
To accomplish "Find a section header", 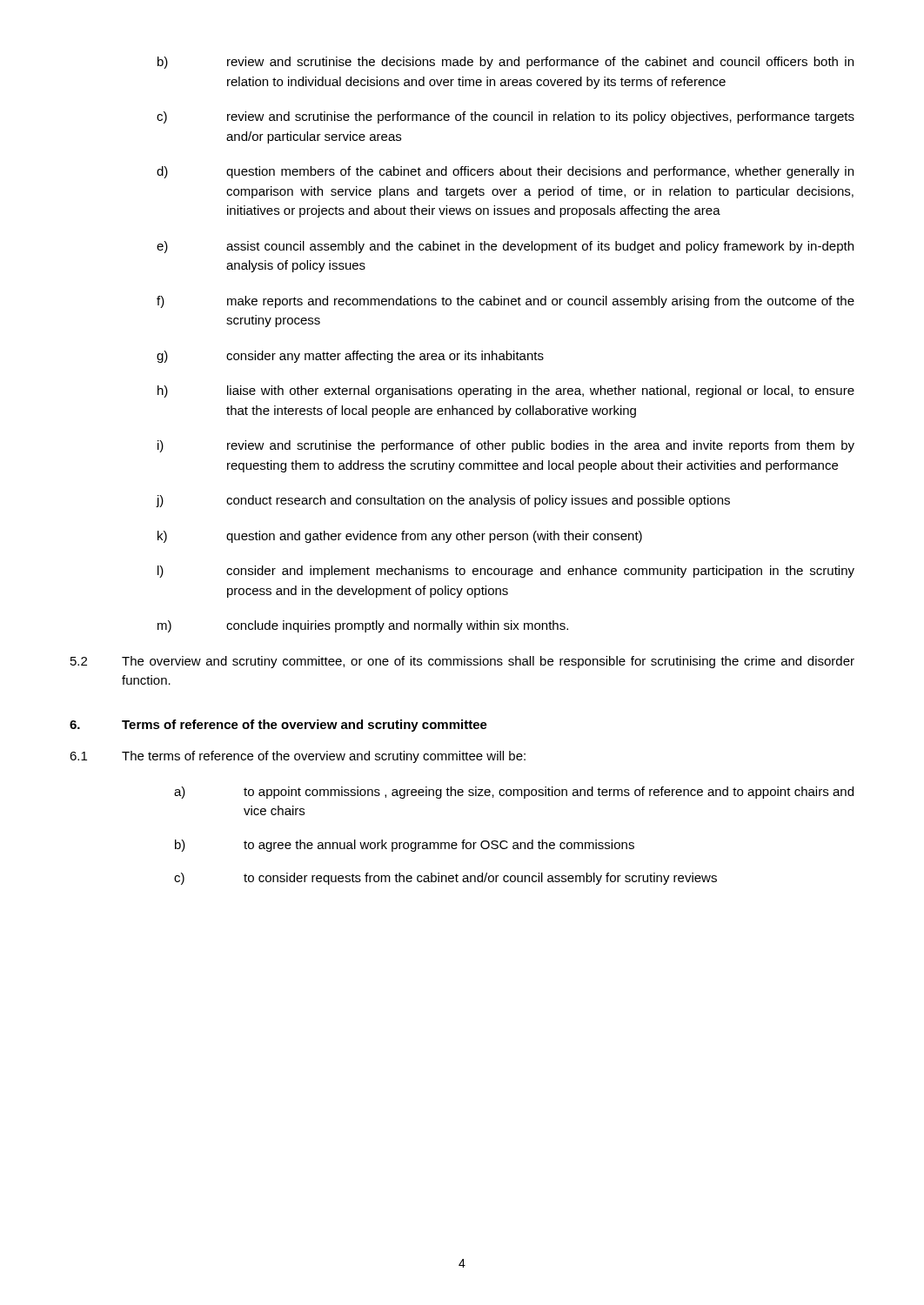I will pos(462,725).
